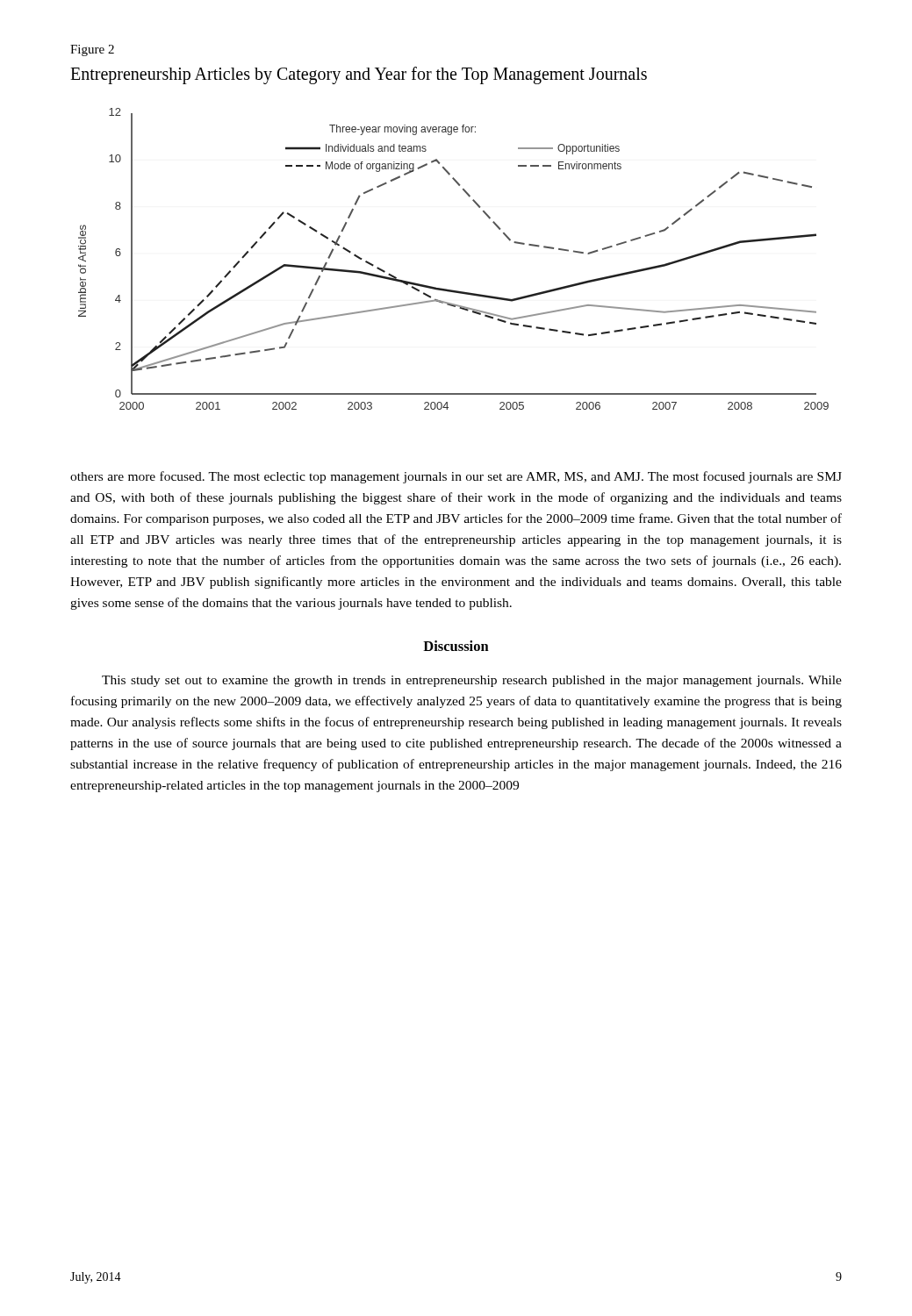Viewport: 912px width, 1316px height.
Task: Point to "Figure 2"
Action: tap(92, 49)
